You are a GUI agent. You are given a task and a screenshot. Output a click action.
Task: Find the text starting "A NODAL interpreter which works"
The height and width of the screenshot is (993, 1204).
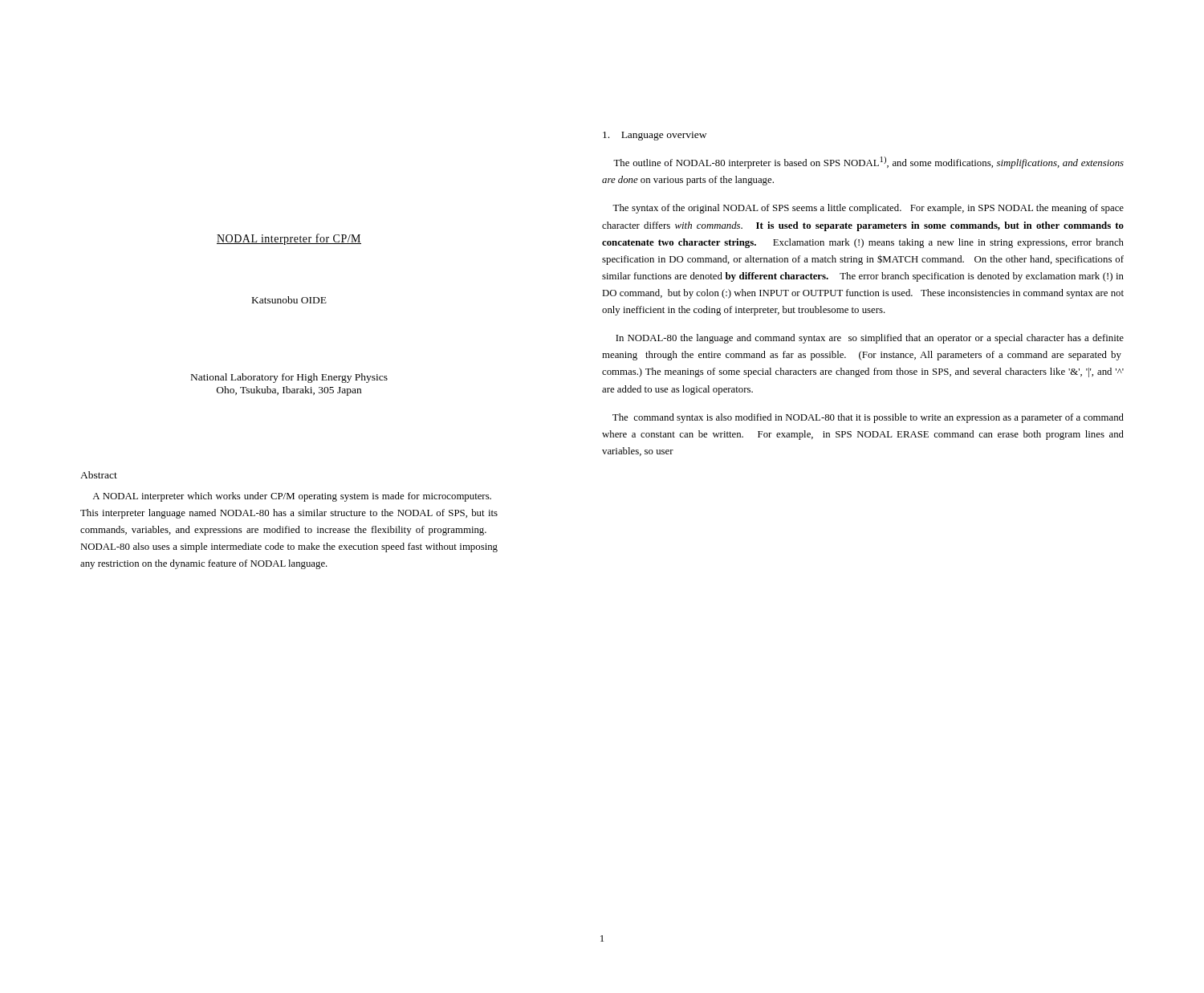(x=289, y=530)
